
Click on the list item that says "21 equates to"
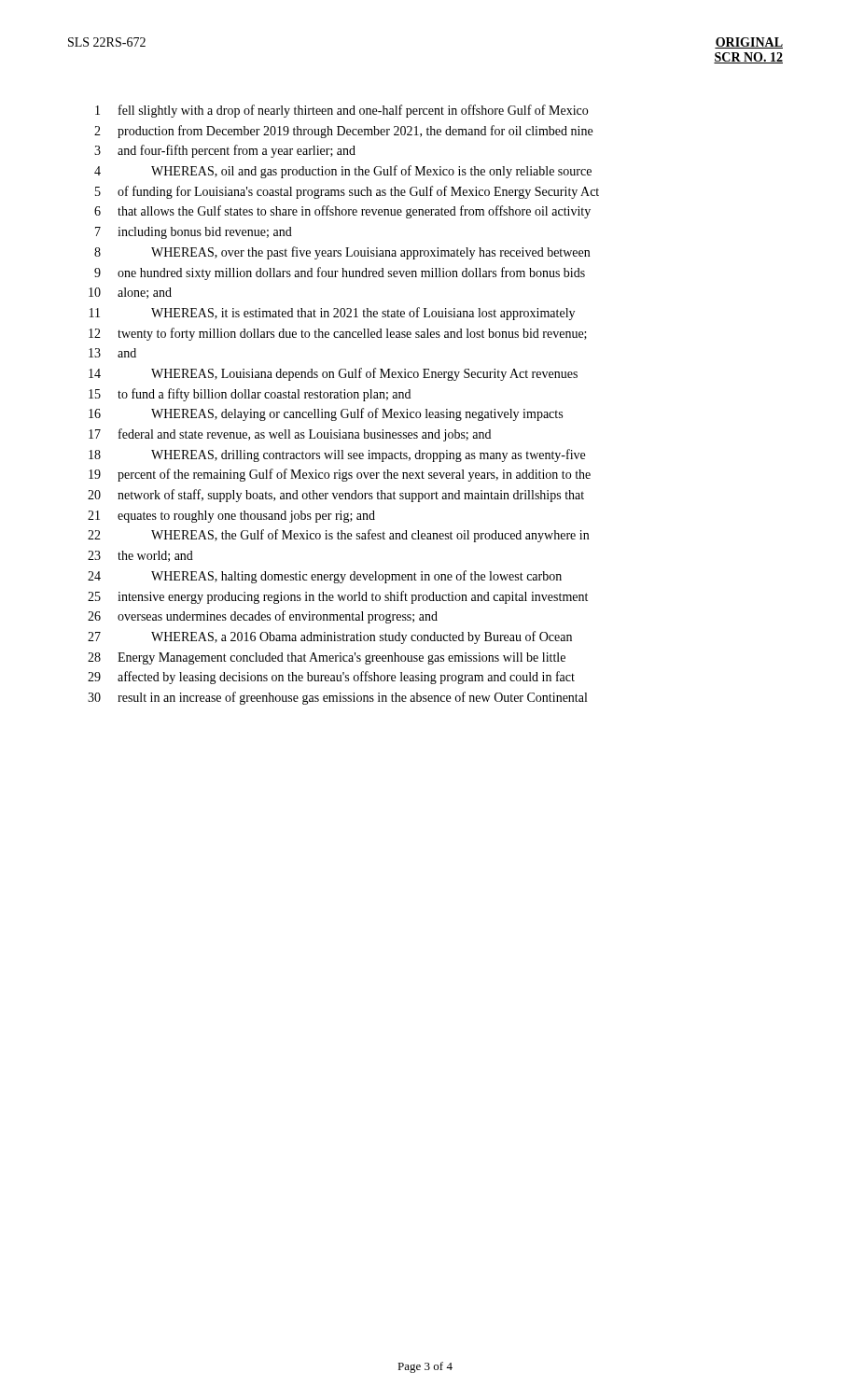point(231,517)
